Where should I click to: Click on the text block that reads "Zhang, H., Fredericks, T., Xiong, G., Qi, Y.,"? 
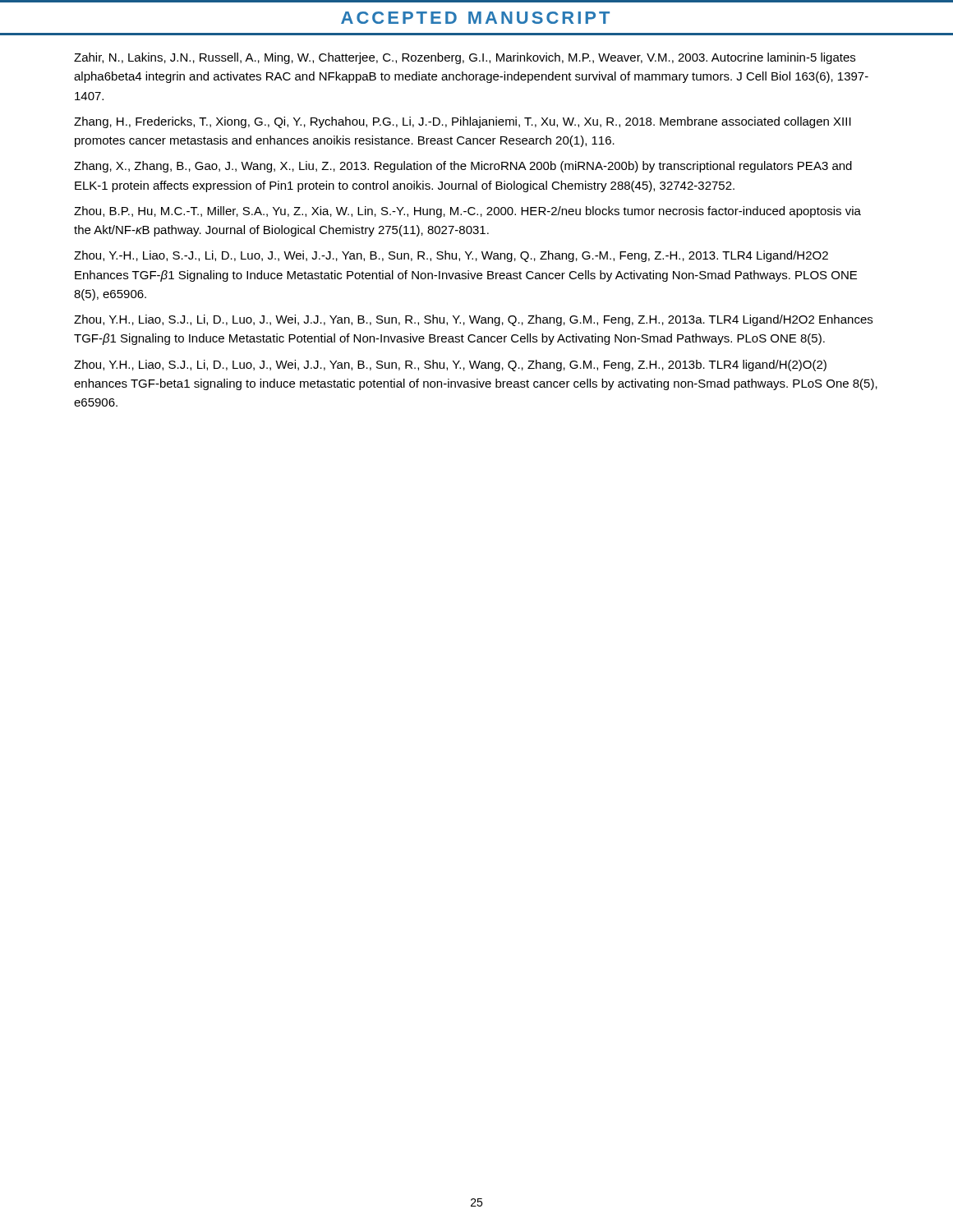[x=463, y=130]
